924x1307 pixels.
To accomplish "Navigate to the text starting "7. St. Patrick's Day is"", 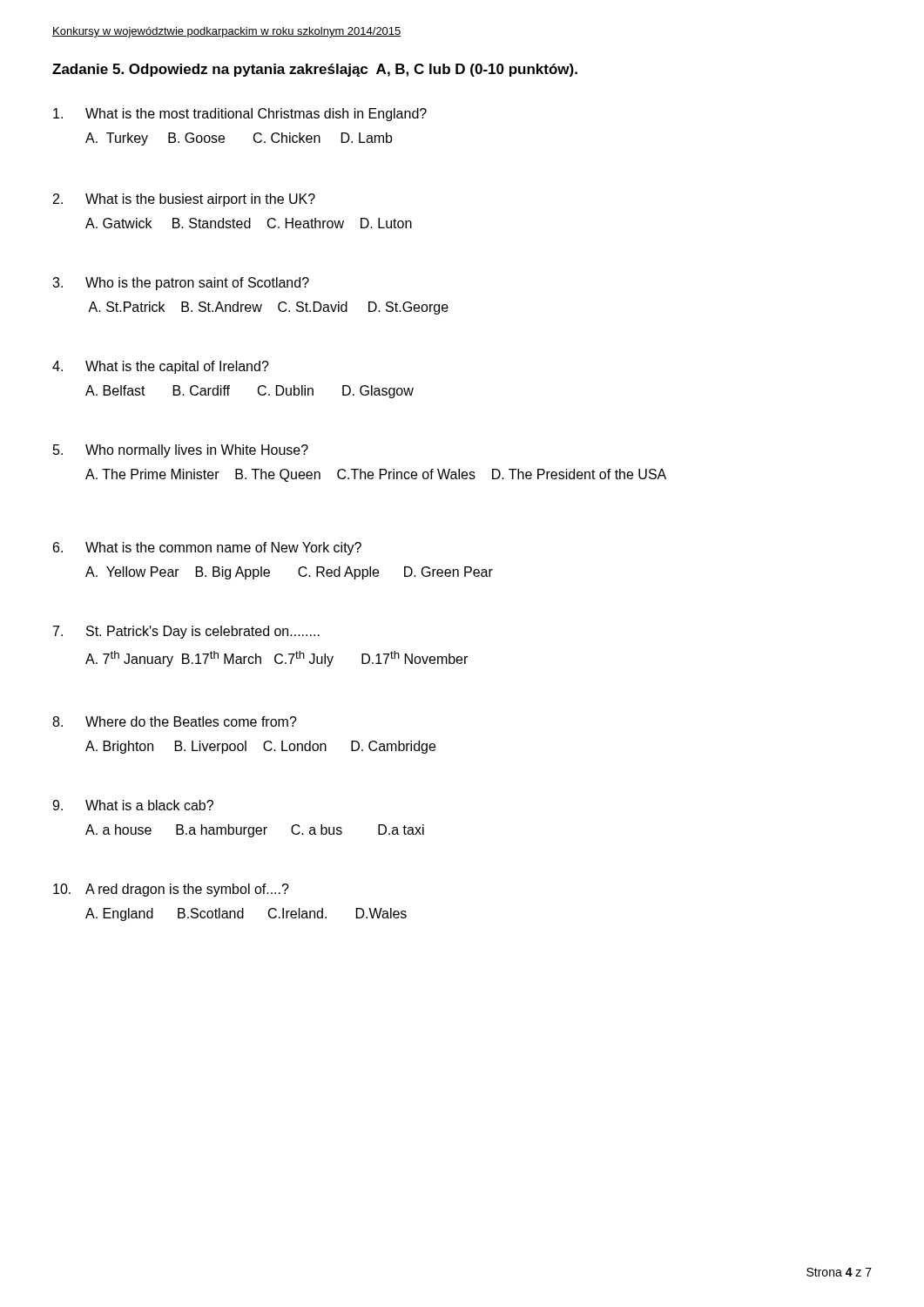I will pos(462,646).
